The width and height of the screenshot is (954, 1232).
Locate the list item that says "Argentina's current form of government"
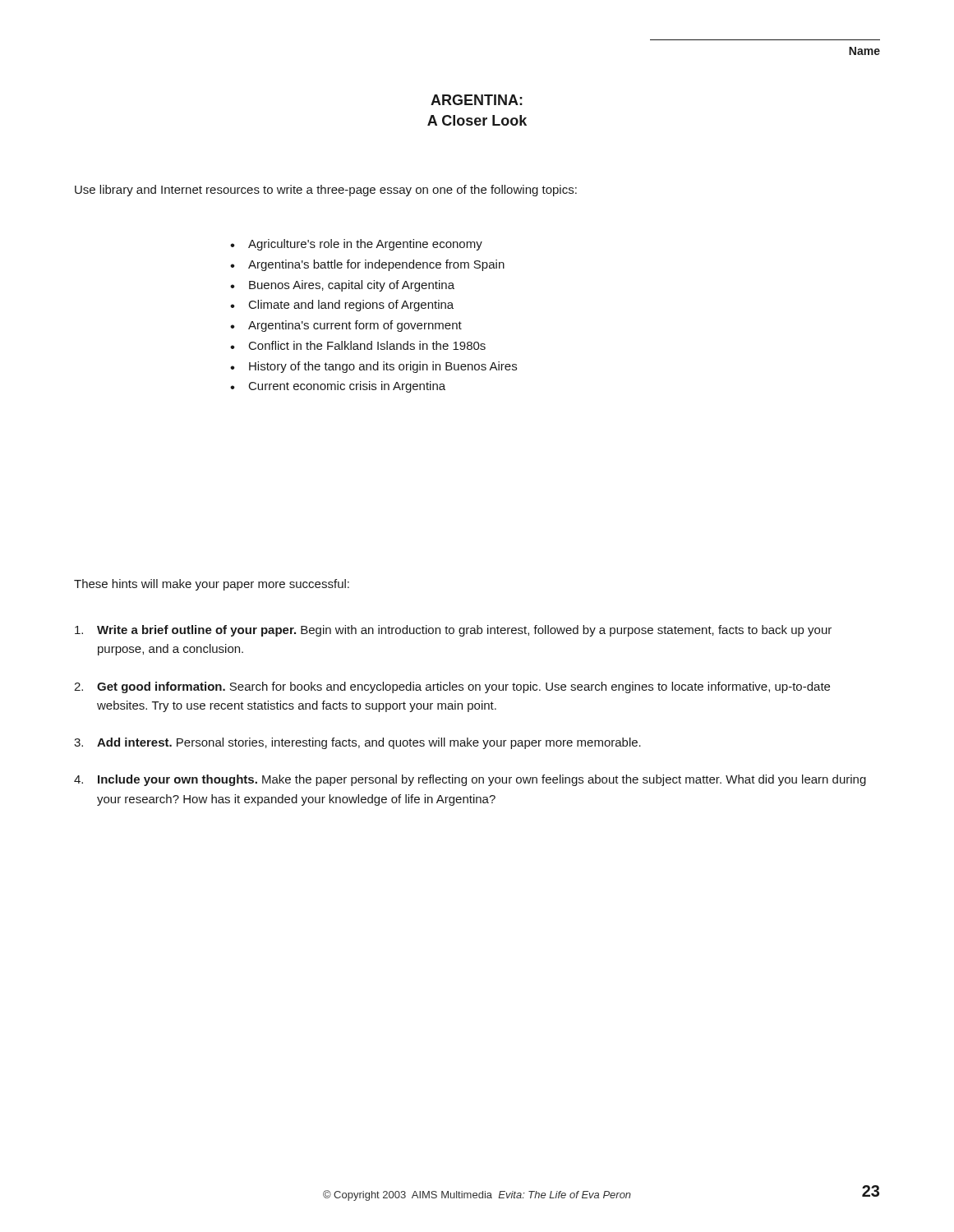pyautogui.click(x=355, y=325)
